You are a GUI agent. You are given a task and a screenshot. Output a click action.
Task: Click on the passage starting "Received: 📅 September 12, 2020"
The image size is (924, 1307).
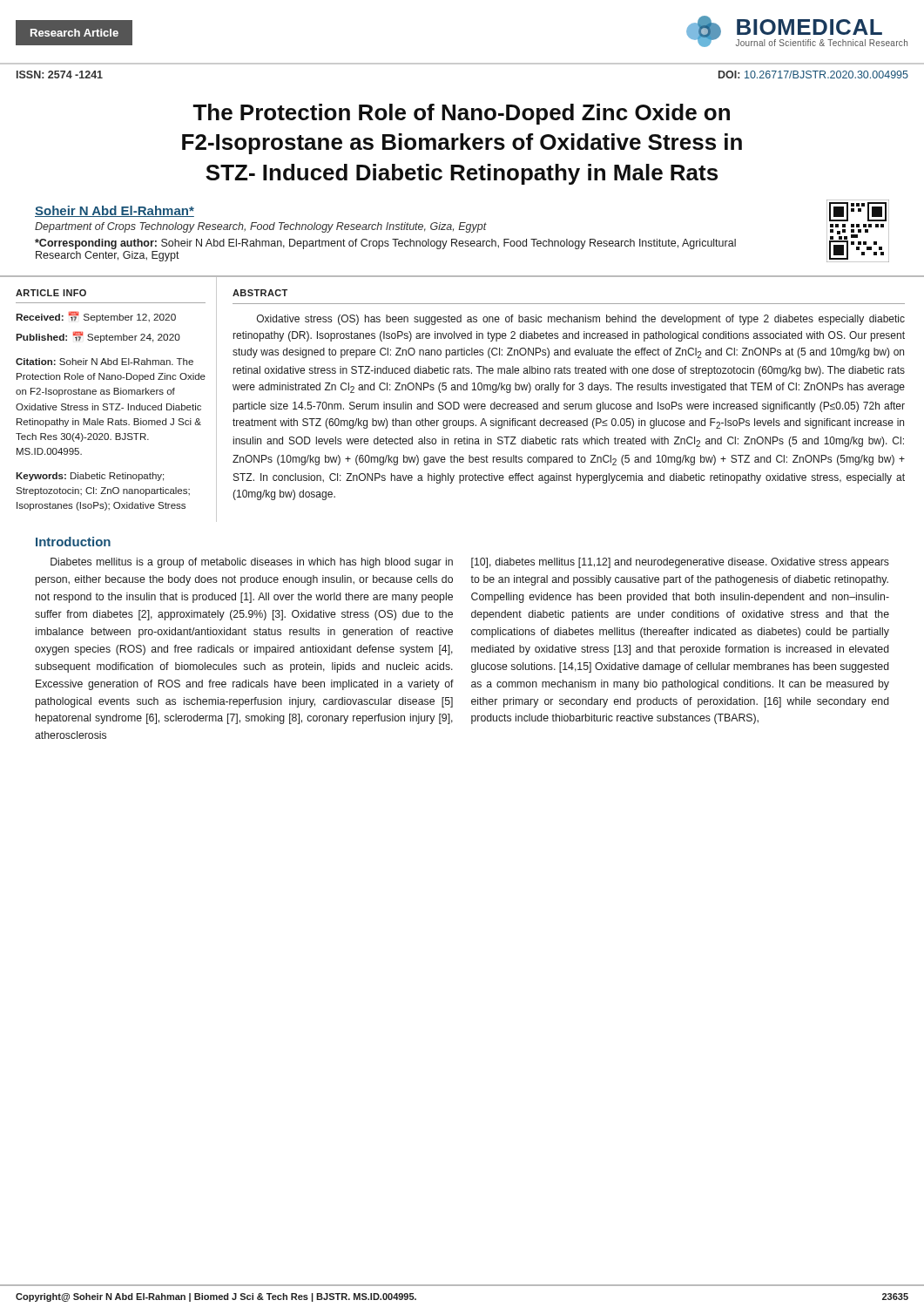click(96, 318)
